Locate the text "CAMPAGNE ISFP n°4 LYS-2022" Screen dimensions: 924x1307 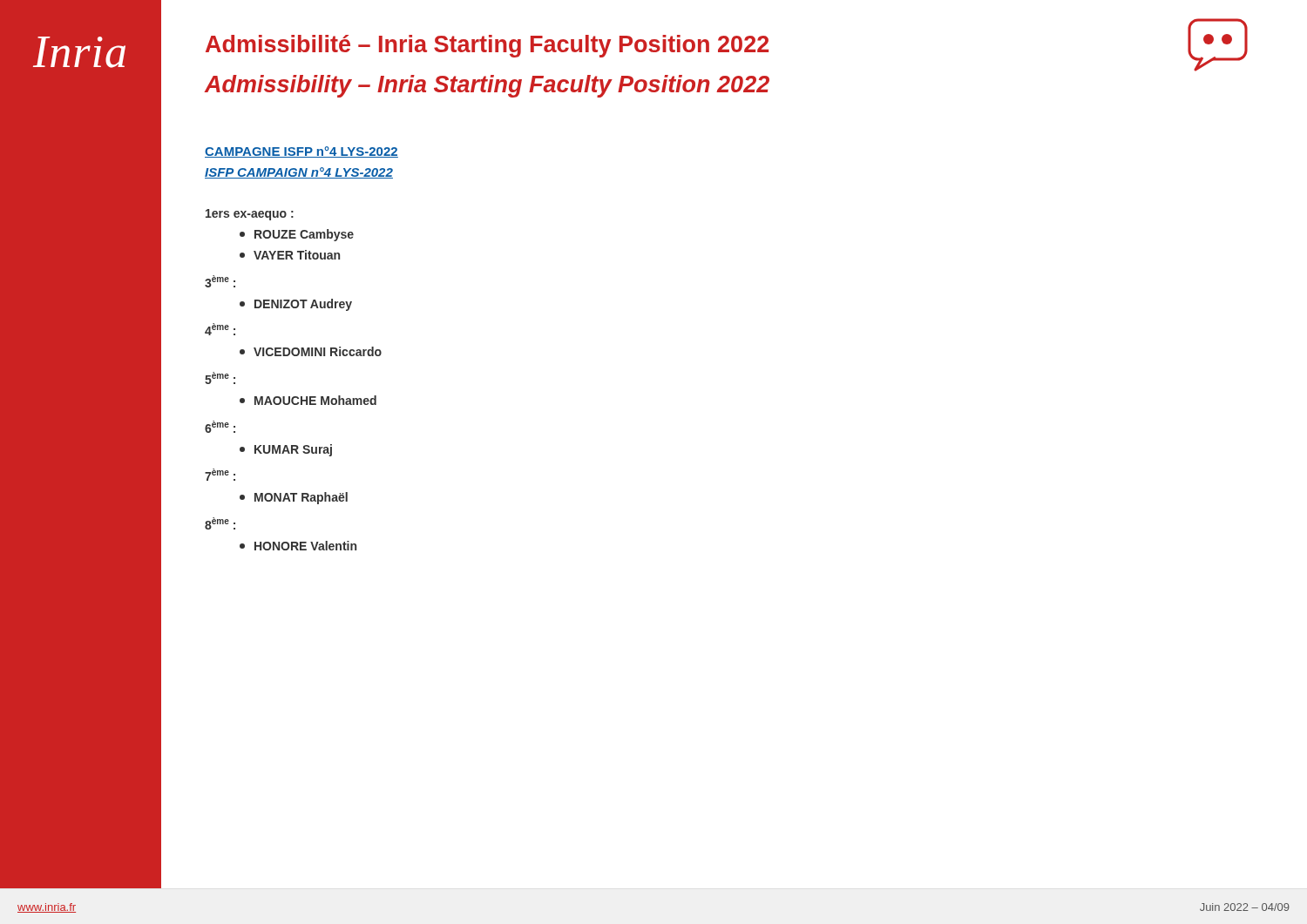[x=301, y=151]
